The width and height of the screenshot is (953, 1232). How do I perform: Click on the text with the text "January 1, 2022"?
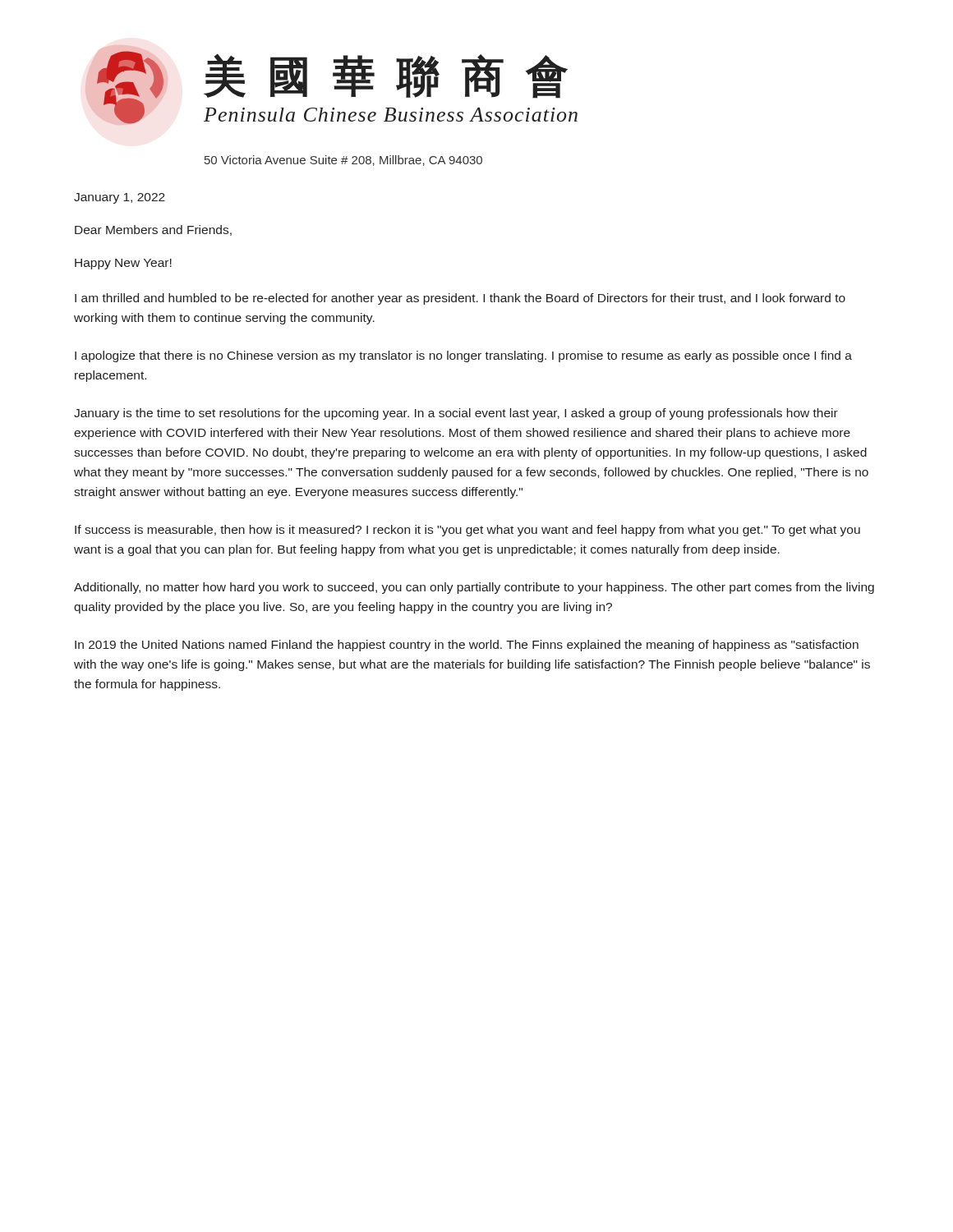click(x=120, y=197)
